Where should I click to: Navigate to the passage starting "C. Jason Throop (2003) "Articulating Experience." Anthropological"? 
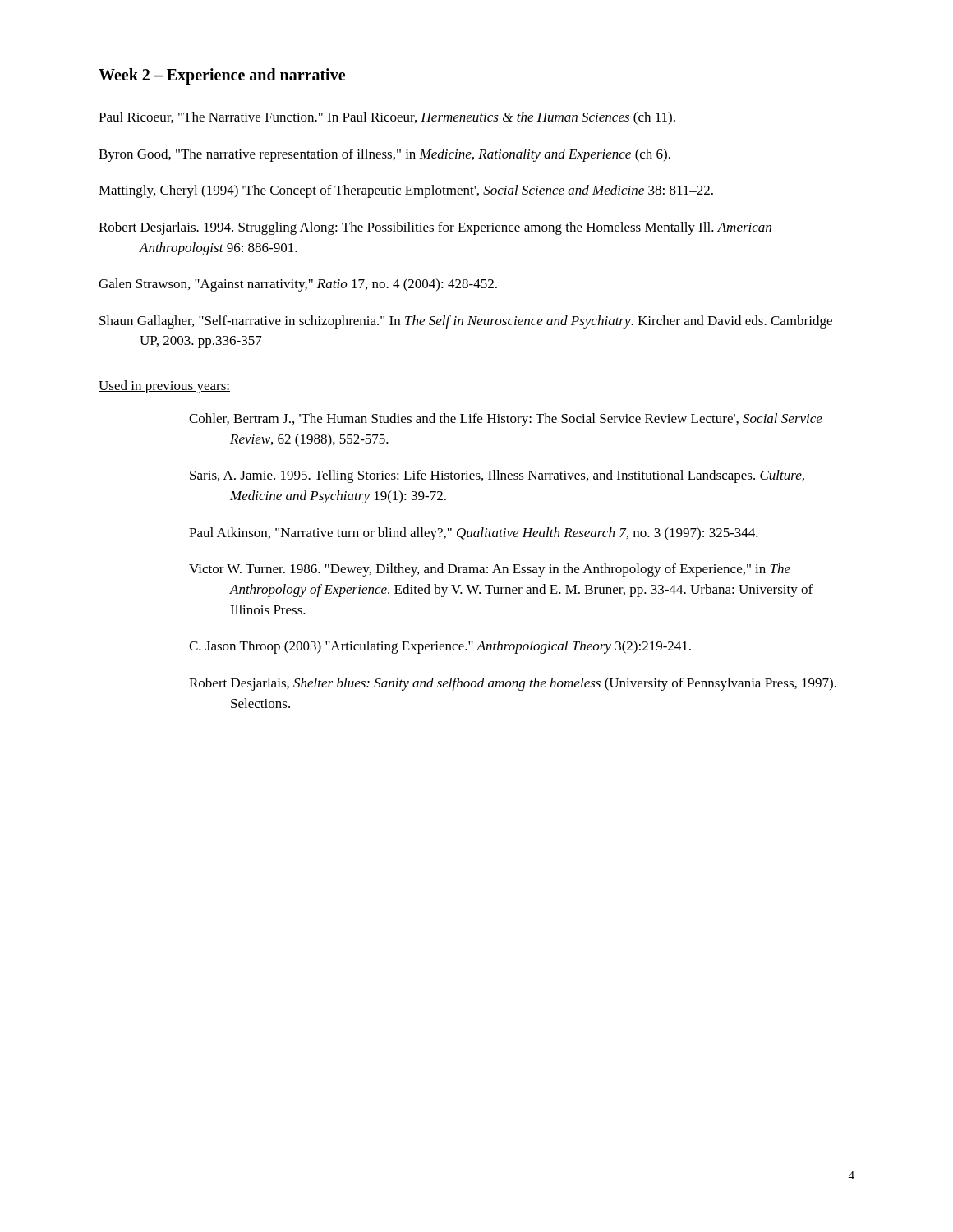440,646
